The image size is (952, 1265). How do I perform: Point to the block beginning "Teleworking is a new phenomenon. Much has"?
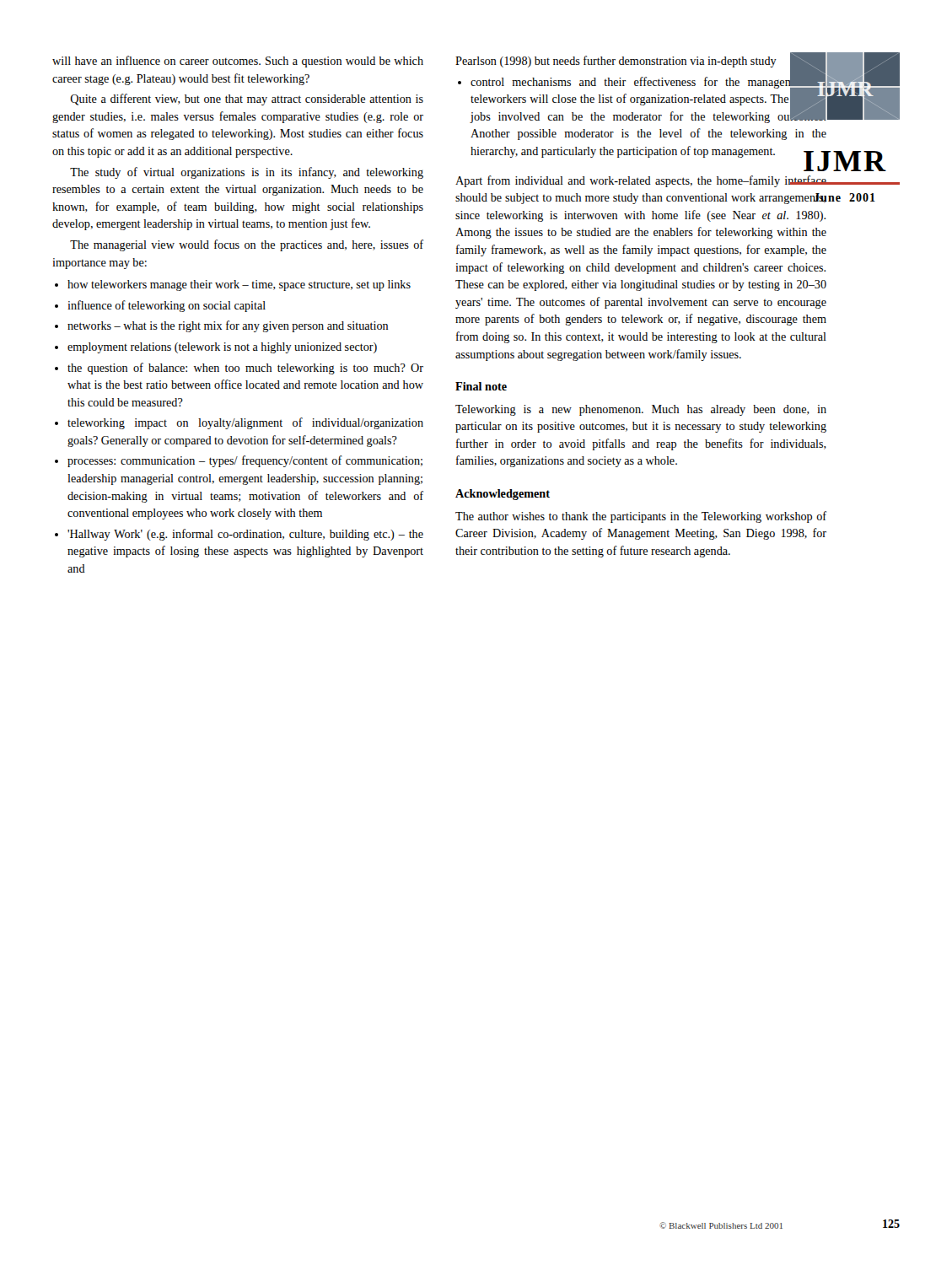[x=641, y=435]
